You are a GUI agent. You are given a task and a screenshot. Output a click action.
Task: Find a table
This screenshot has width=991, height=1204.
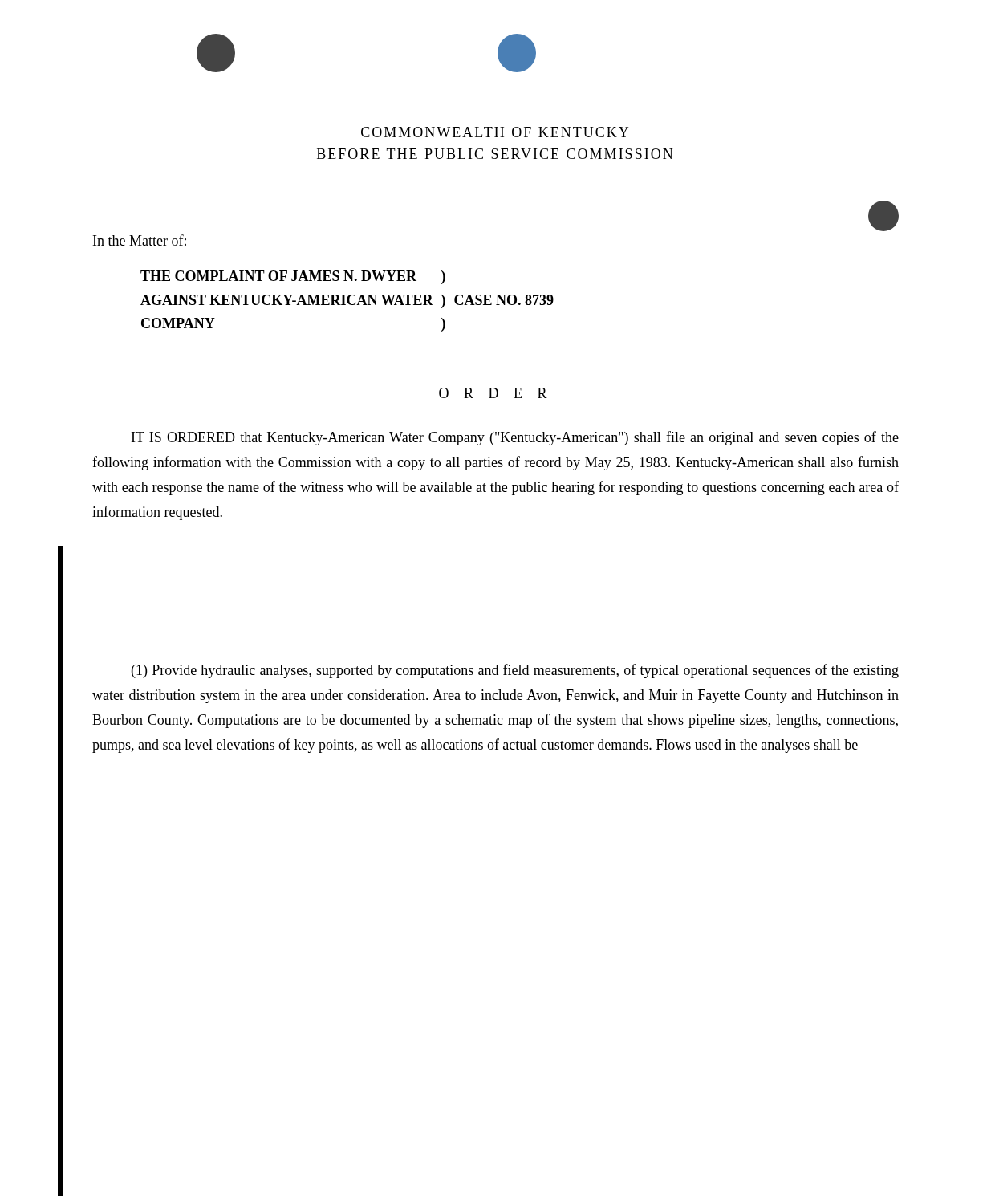coord(347,301)
